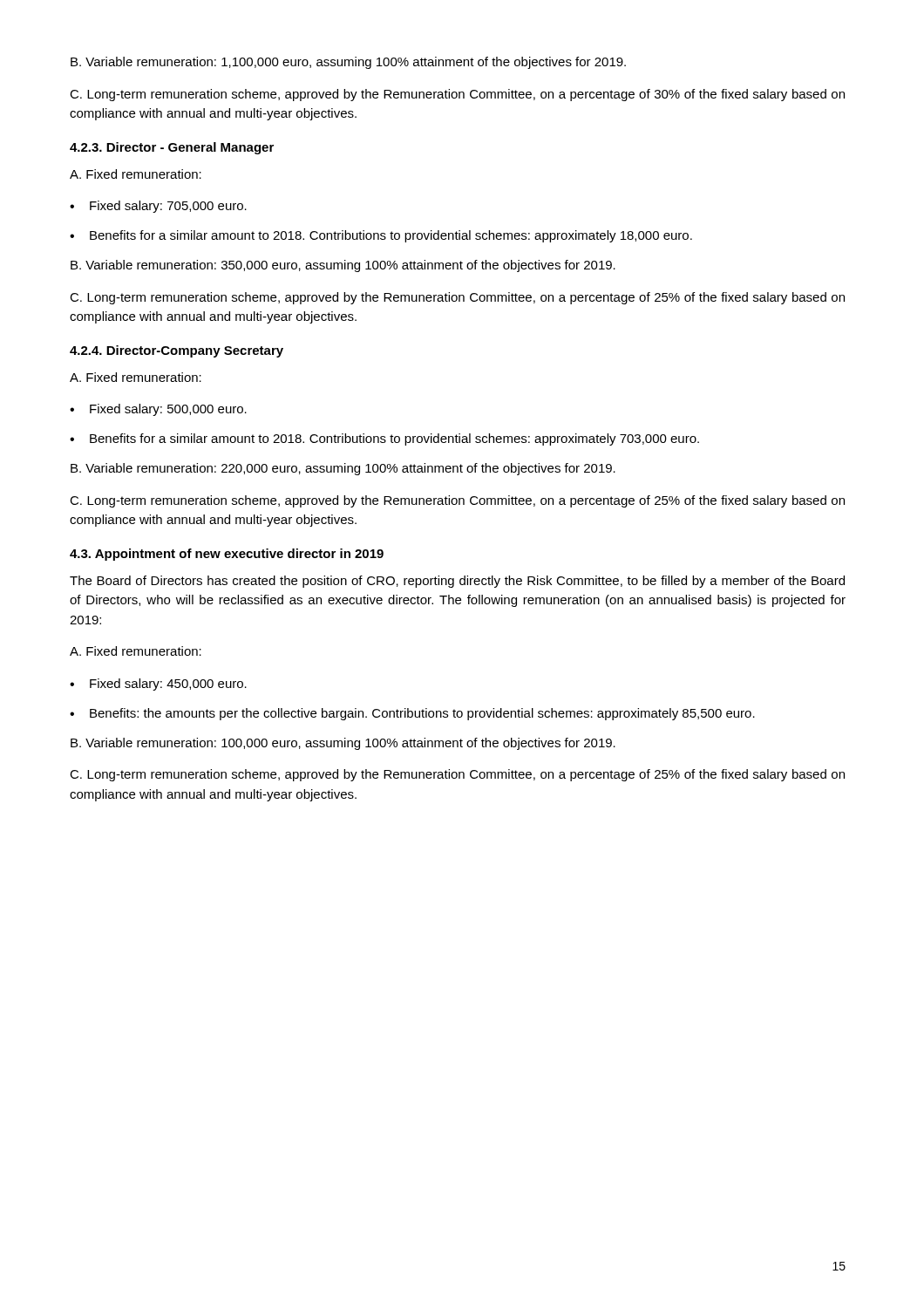Locate the text block with the text "B. Variable remuneration: 350,000 euro,"
Screen dimensions: 1308x924
(343, 265)
